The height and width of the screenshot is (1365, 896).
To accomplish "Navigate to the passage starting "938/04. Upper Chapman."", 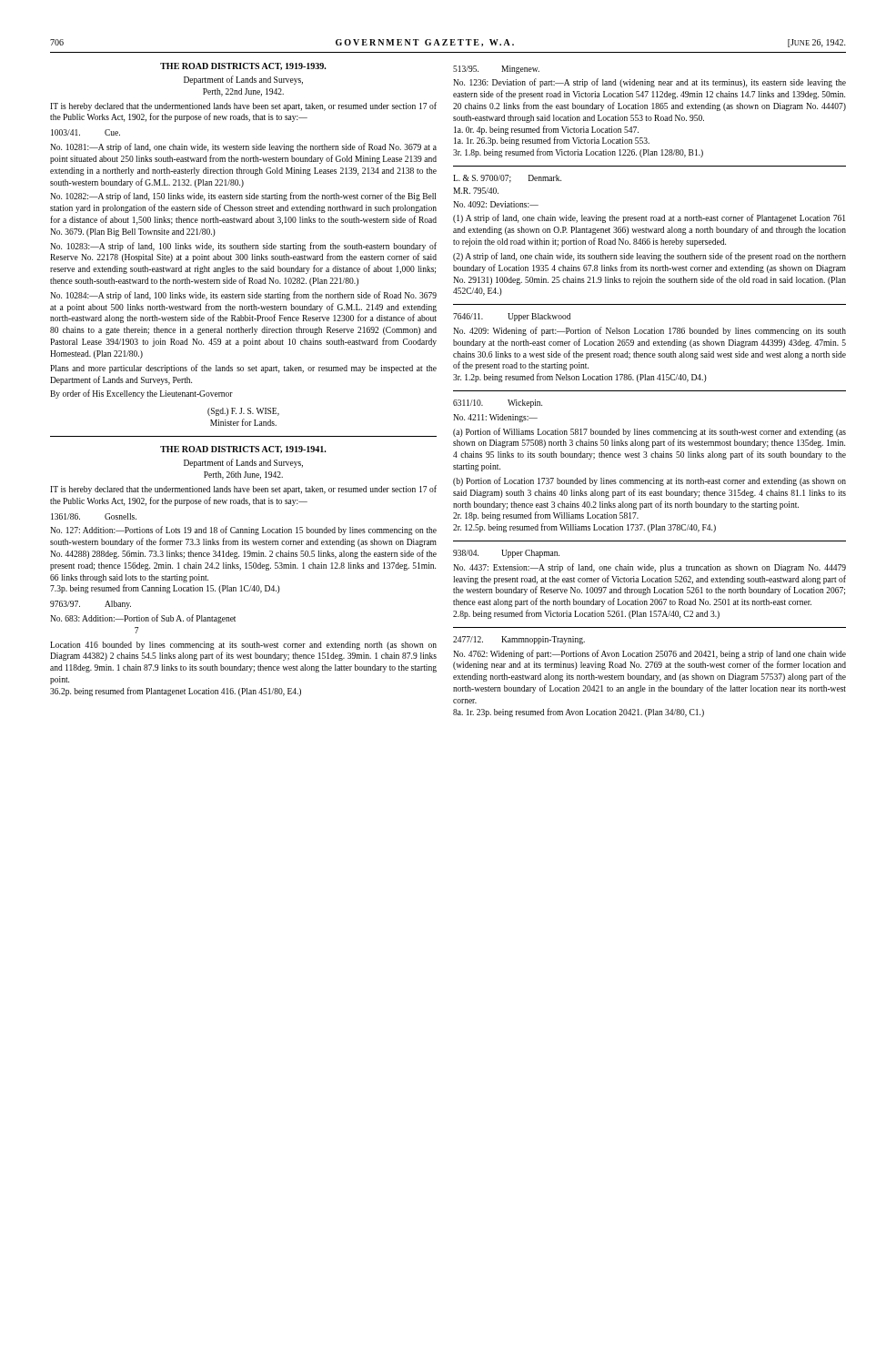I will (507, 554).
